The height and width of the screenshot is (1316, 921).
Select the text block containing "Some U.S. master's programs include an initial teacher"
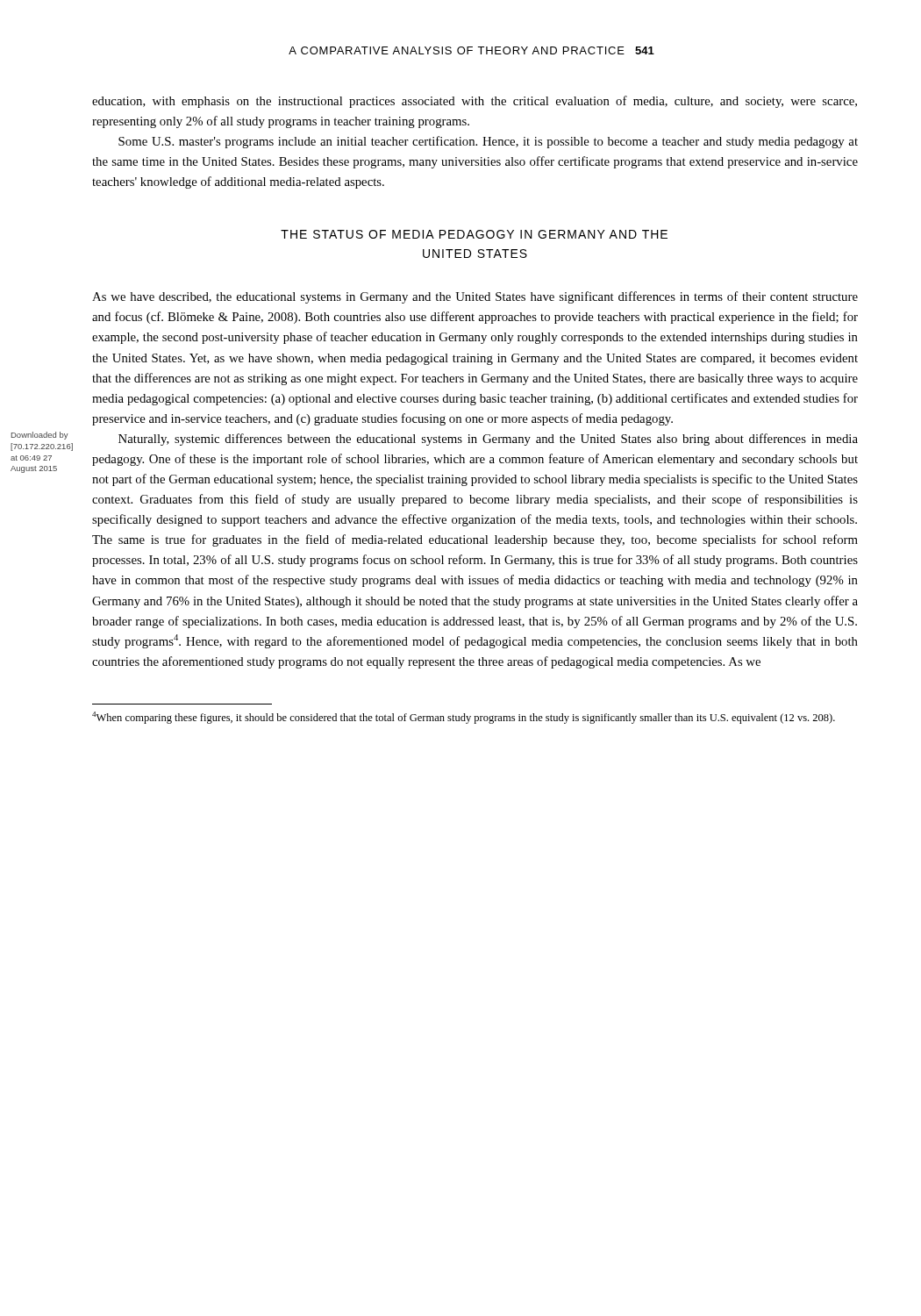[475, 162]
